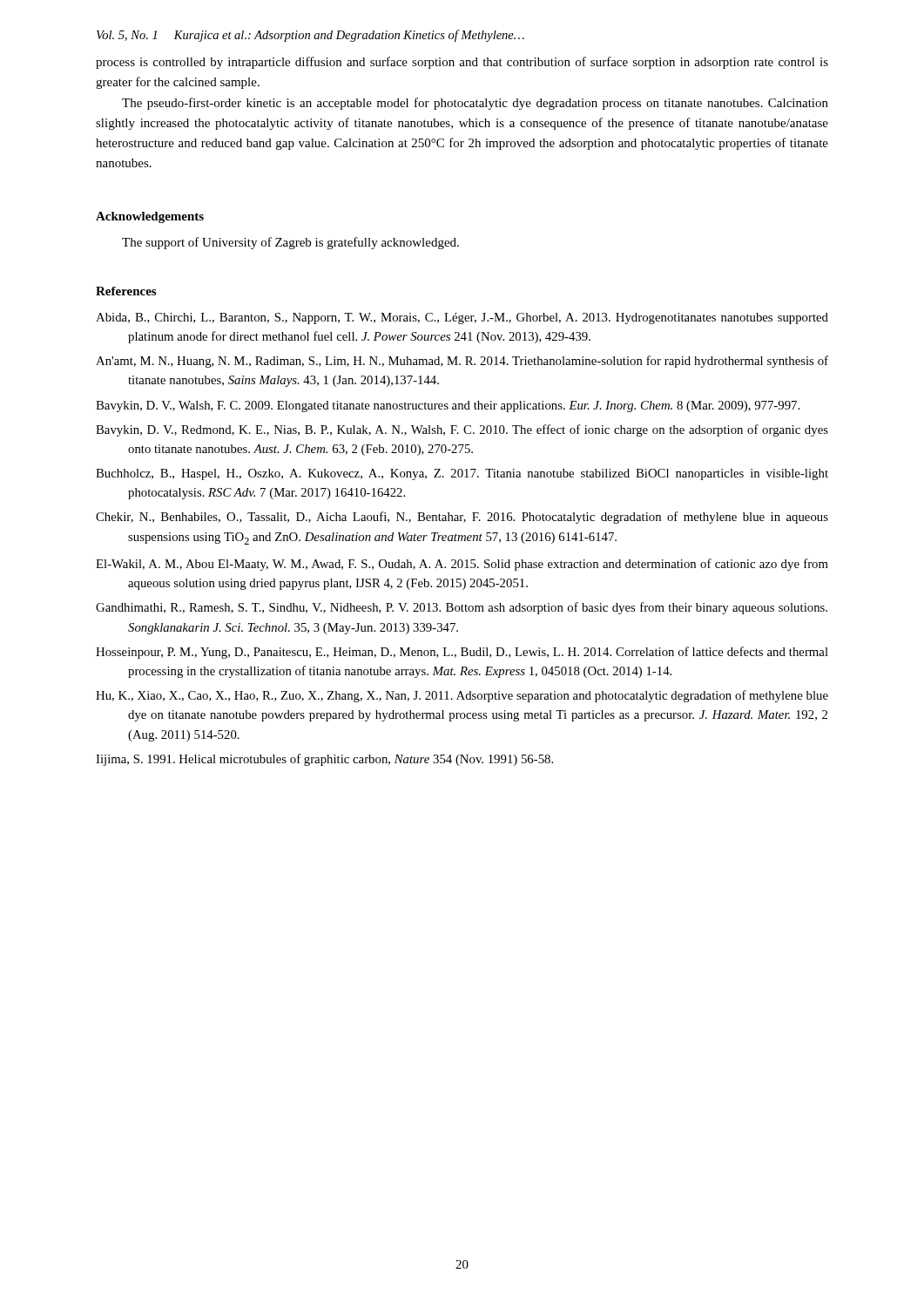Point to the block beginning "Bavykin, D. V., Walsh, F. C."

pyautogui.click(x=448, y=405)
